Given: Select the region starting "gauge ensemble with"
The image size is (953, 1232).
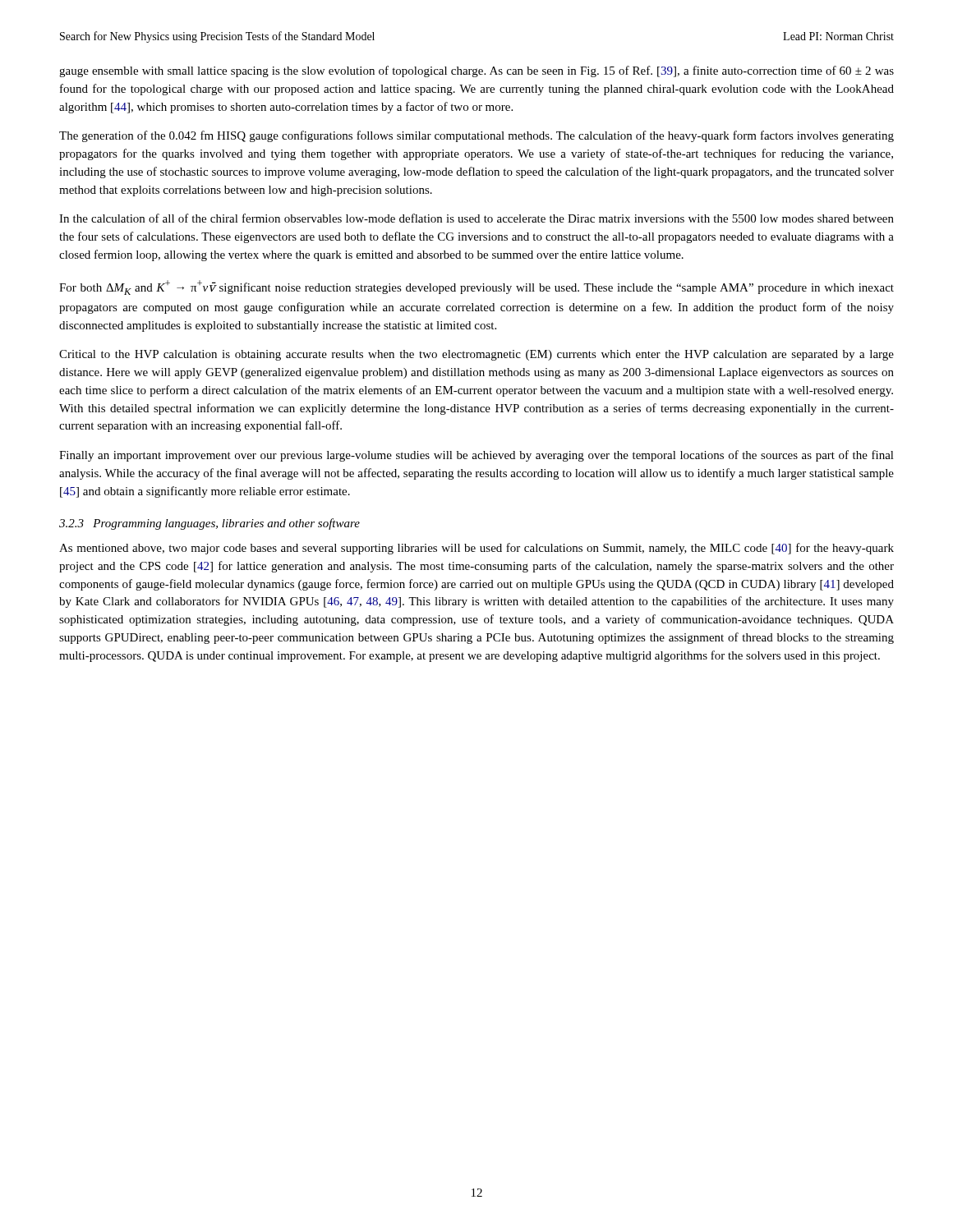Looking at the screenshot, I should pyautogui.click(x=476, y=89).
